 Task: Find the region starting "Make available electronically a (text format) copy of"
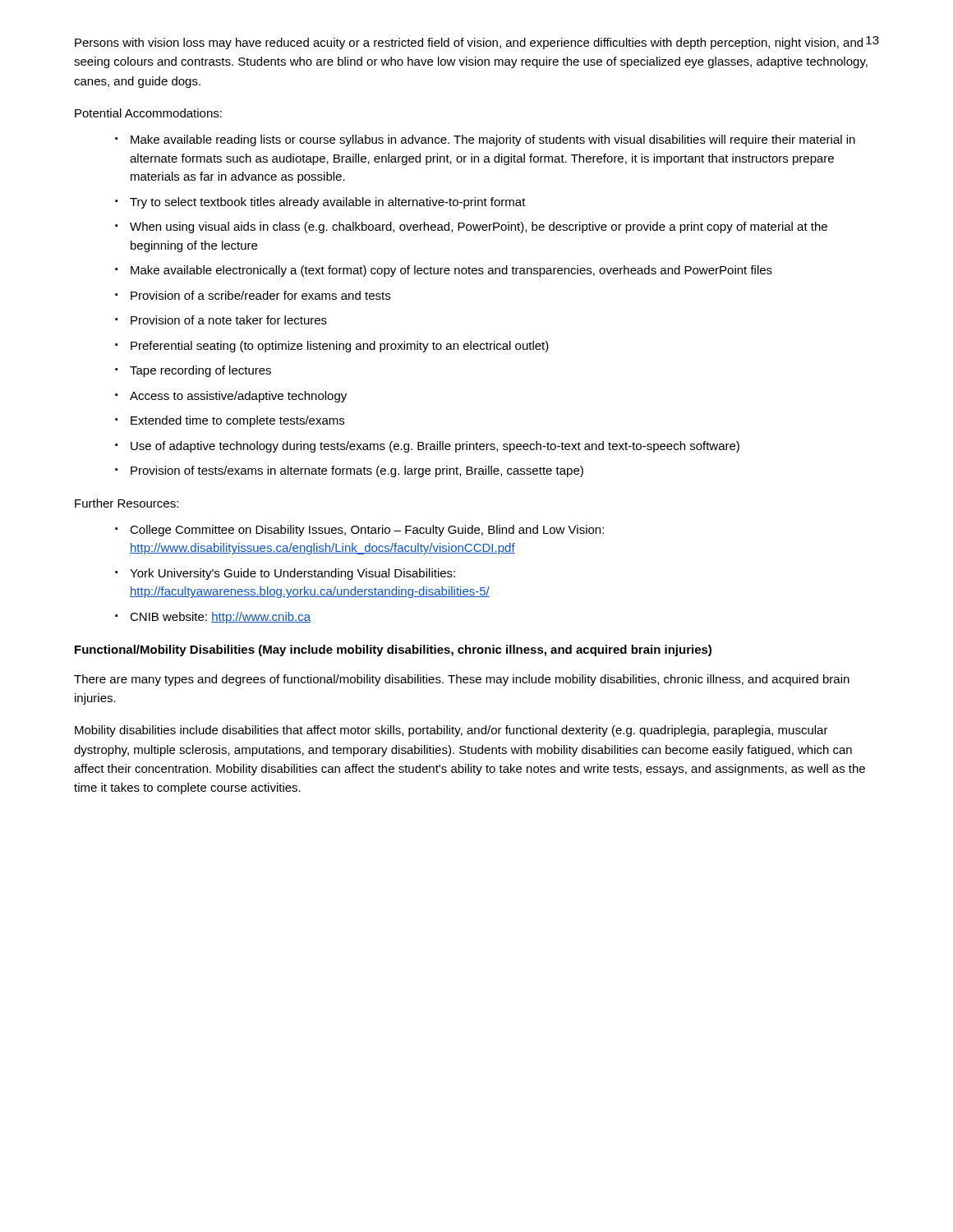(497, 270)
